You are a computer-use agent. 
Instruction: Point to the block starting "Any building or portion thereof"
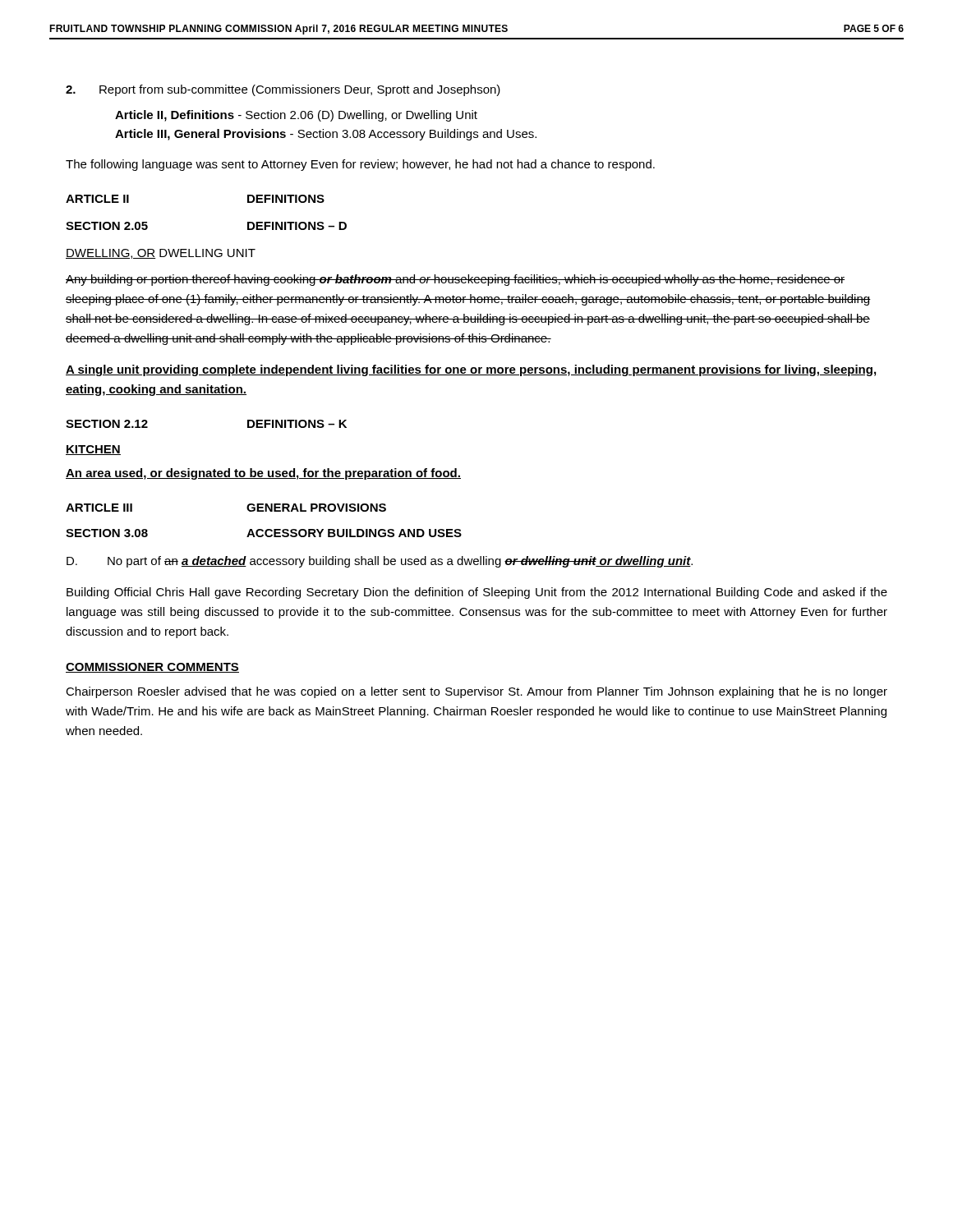[468, 309]
